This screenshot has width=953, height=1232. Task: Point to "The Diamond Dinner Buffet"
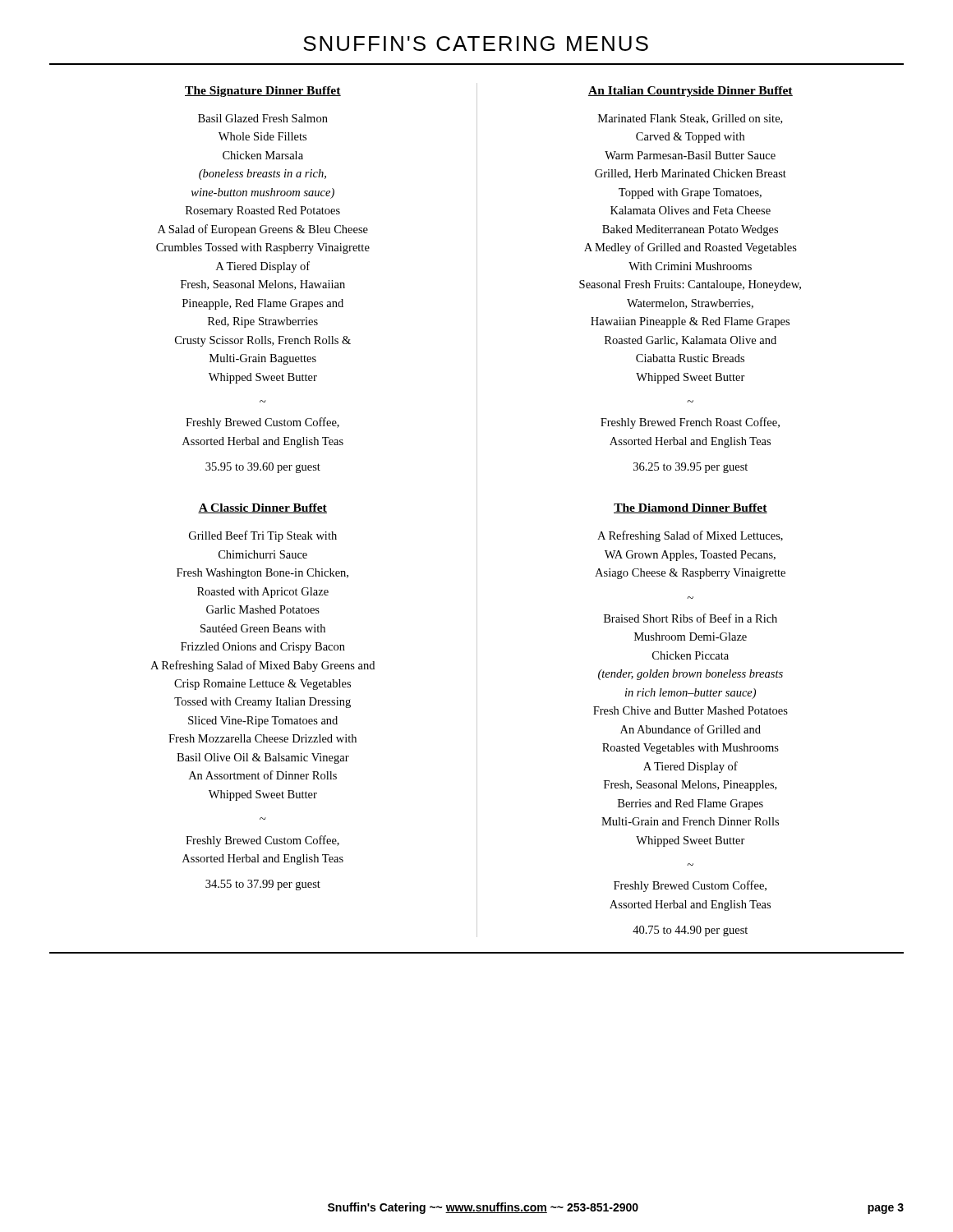[x=690, y=508]
